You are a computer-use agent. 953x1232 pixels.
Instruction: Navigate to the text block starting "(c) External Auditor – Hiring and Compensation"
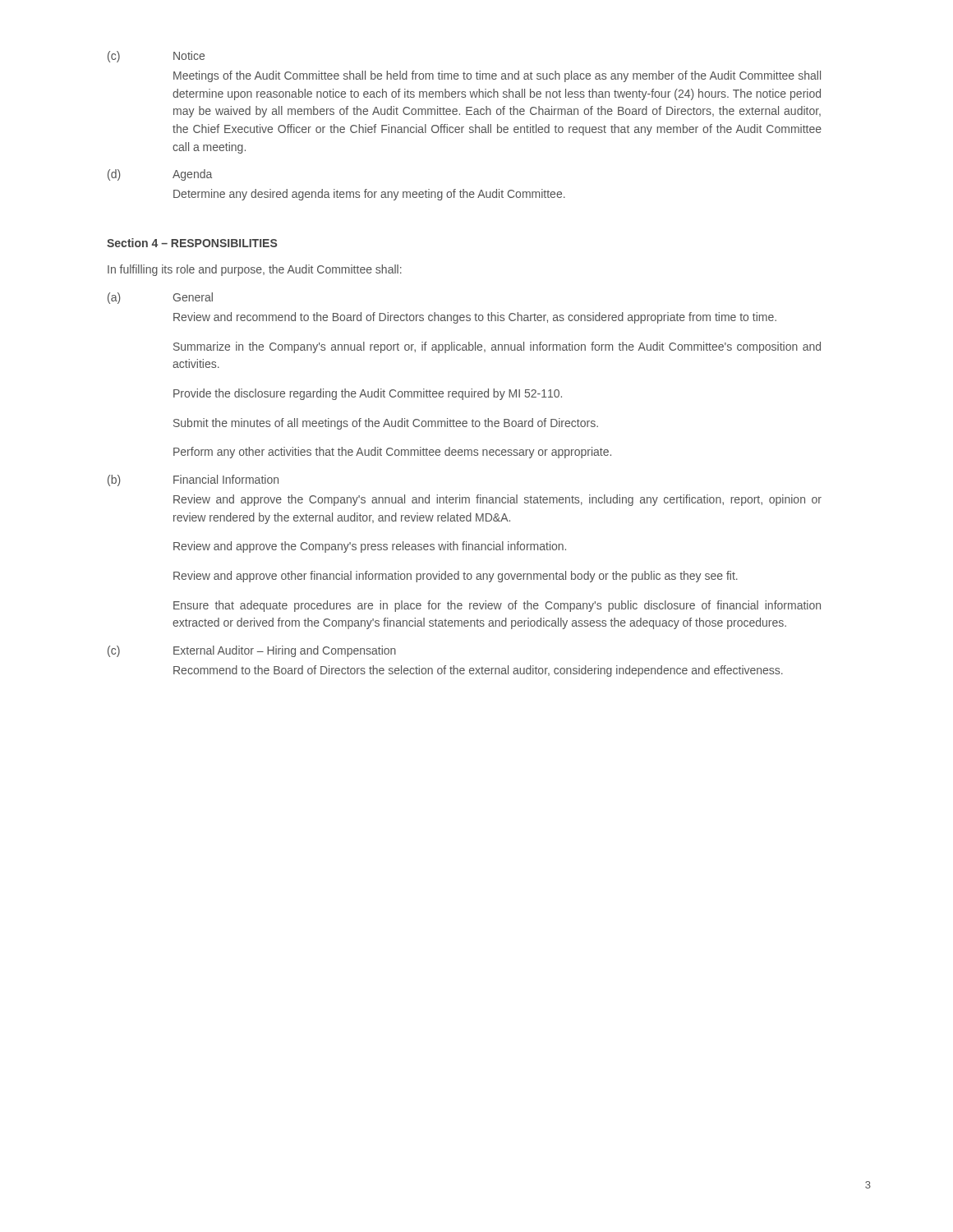coord(252,651)
